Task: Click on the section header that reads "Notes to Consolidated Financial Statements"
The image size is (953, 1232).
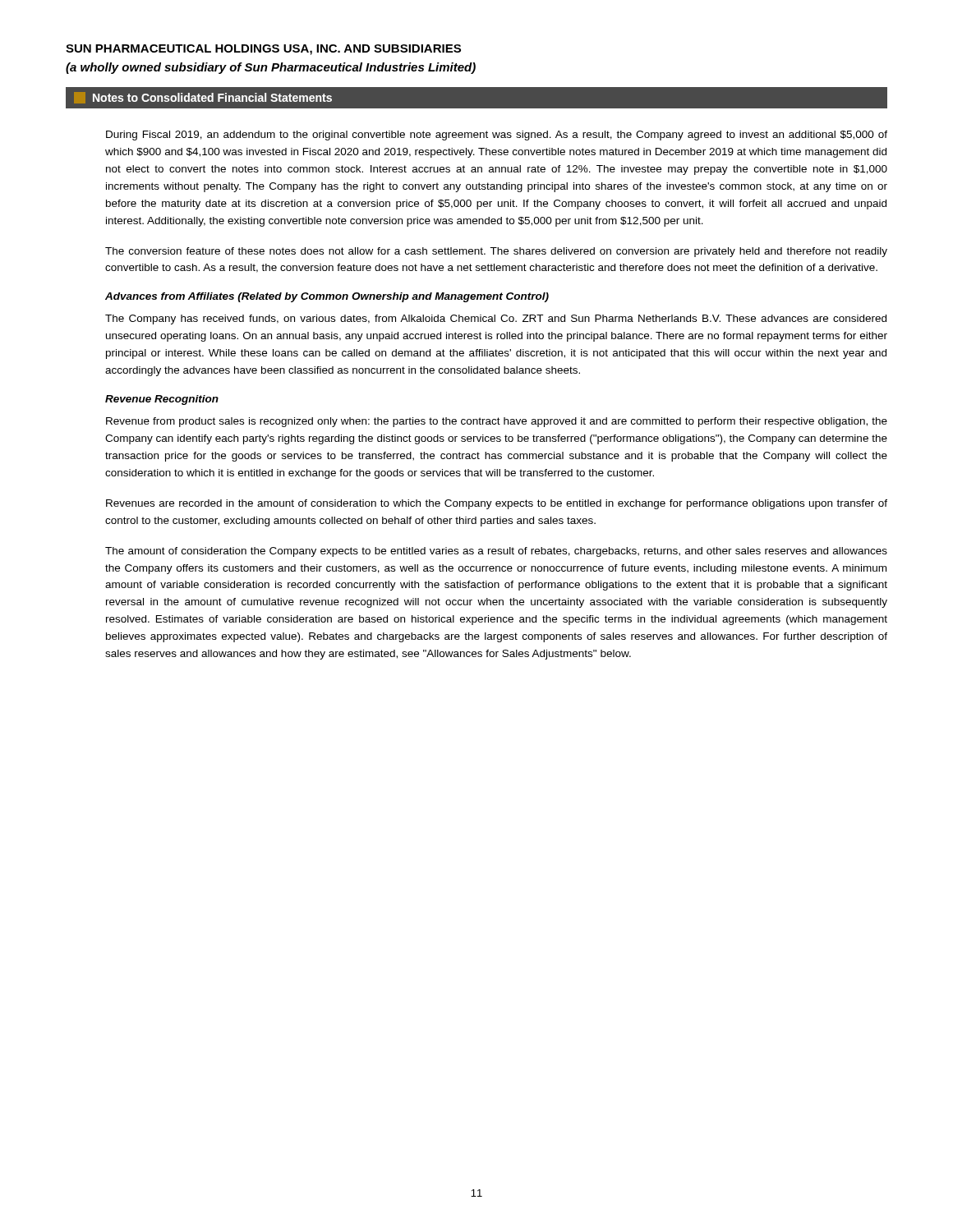Action: (476, 98)
